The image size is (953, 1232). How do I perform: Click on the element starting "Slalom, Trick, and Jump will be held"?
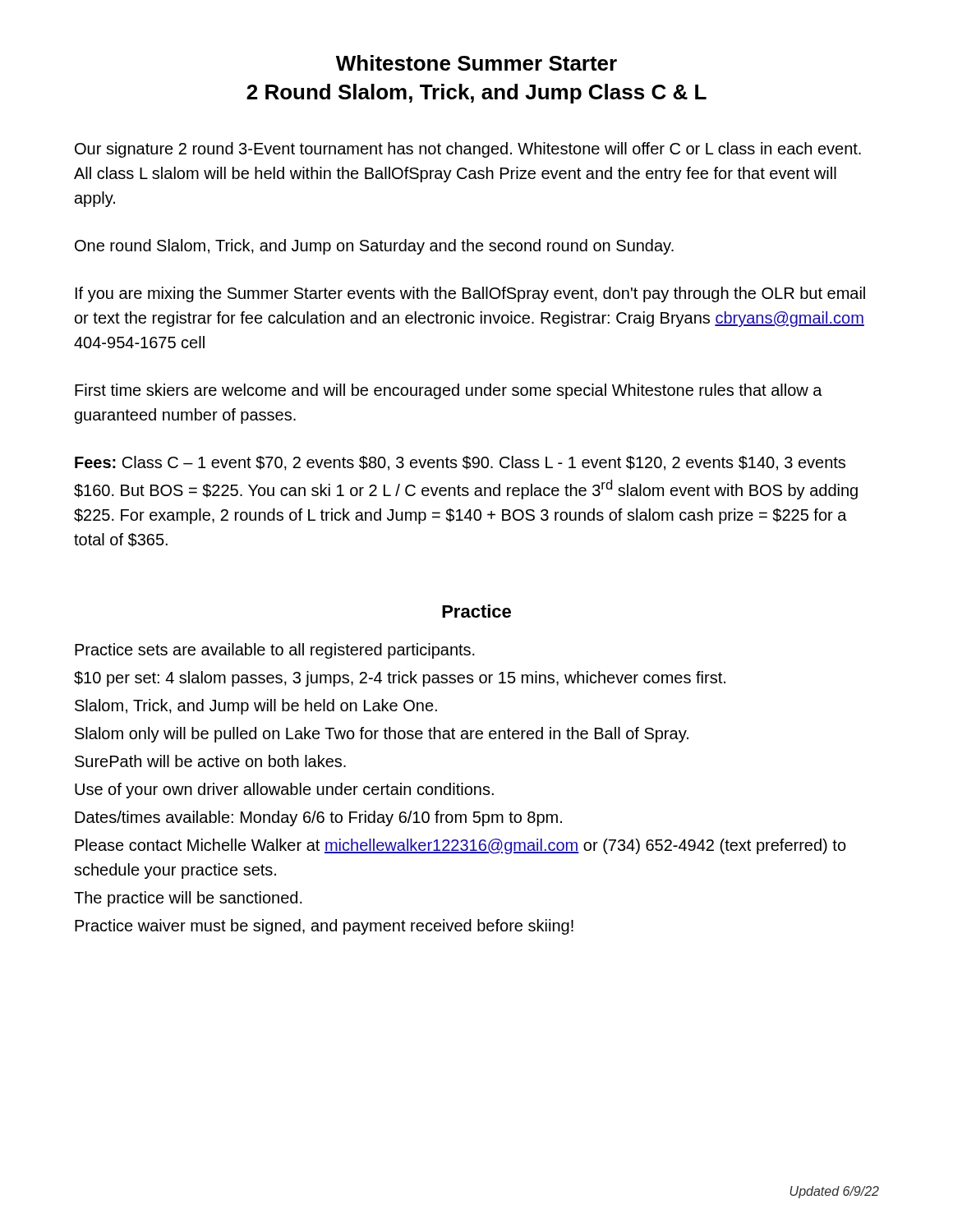pyautogui.click(x=256, y=705)
